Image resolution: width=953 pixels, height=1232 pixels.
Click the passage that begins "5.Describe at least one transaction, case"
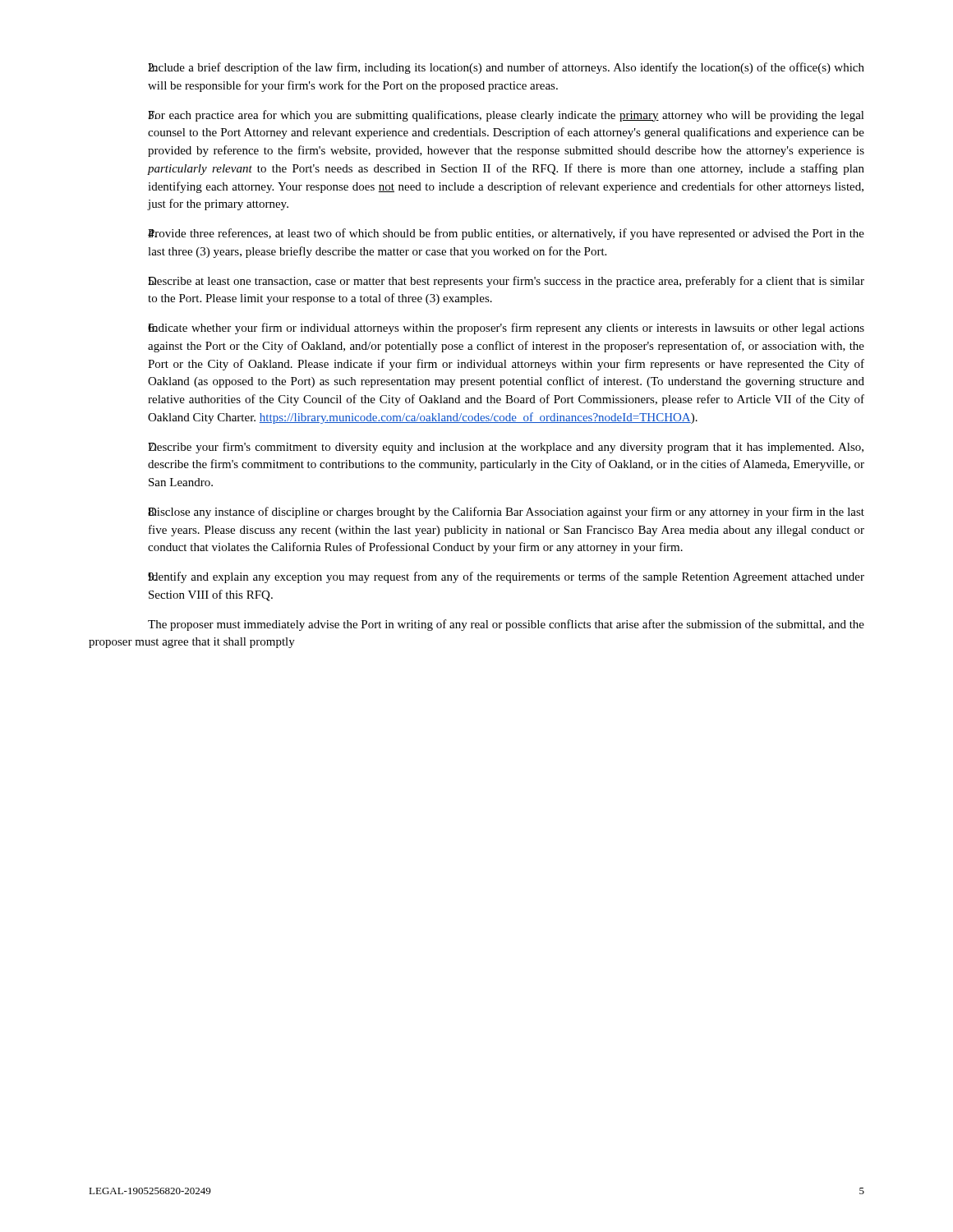tap(476, 290)
